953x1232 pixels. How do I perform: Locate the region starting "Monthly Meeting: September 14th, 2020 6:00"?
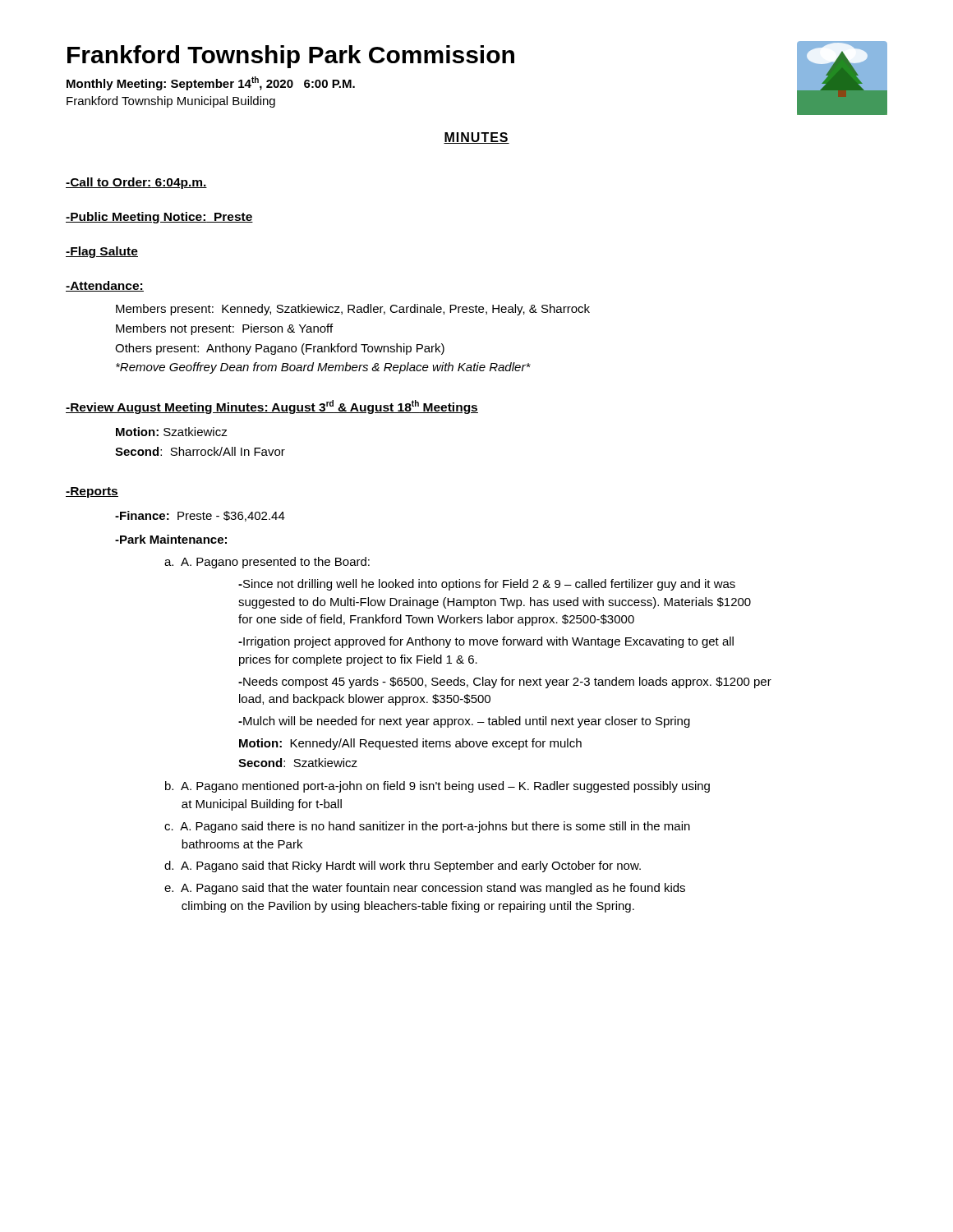tap(211, 83)
